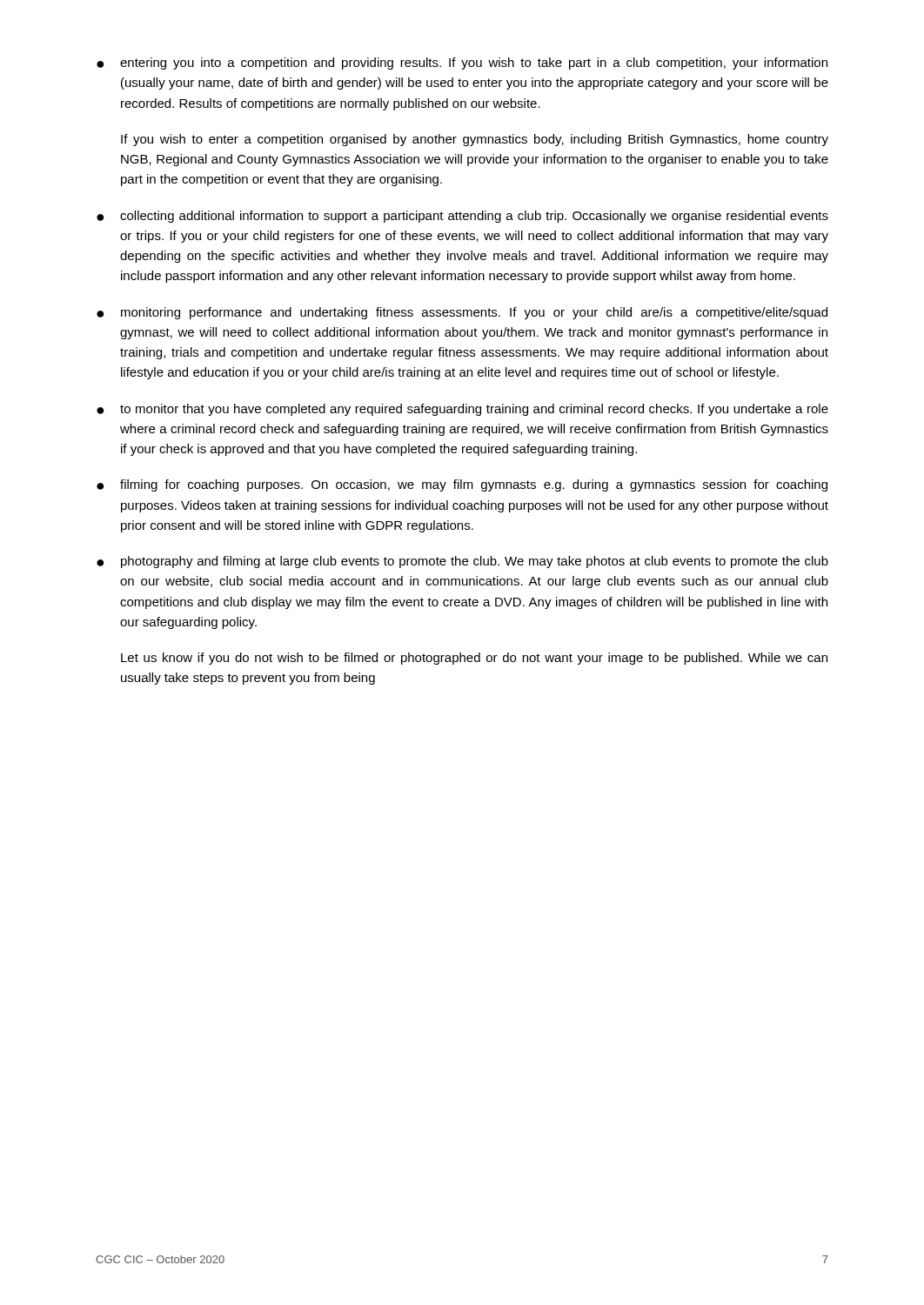This screenshot has width=924, height=1305.
Task: Find the list item with the text "● photography and filming at"
Action: coord(462,591)
